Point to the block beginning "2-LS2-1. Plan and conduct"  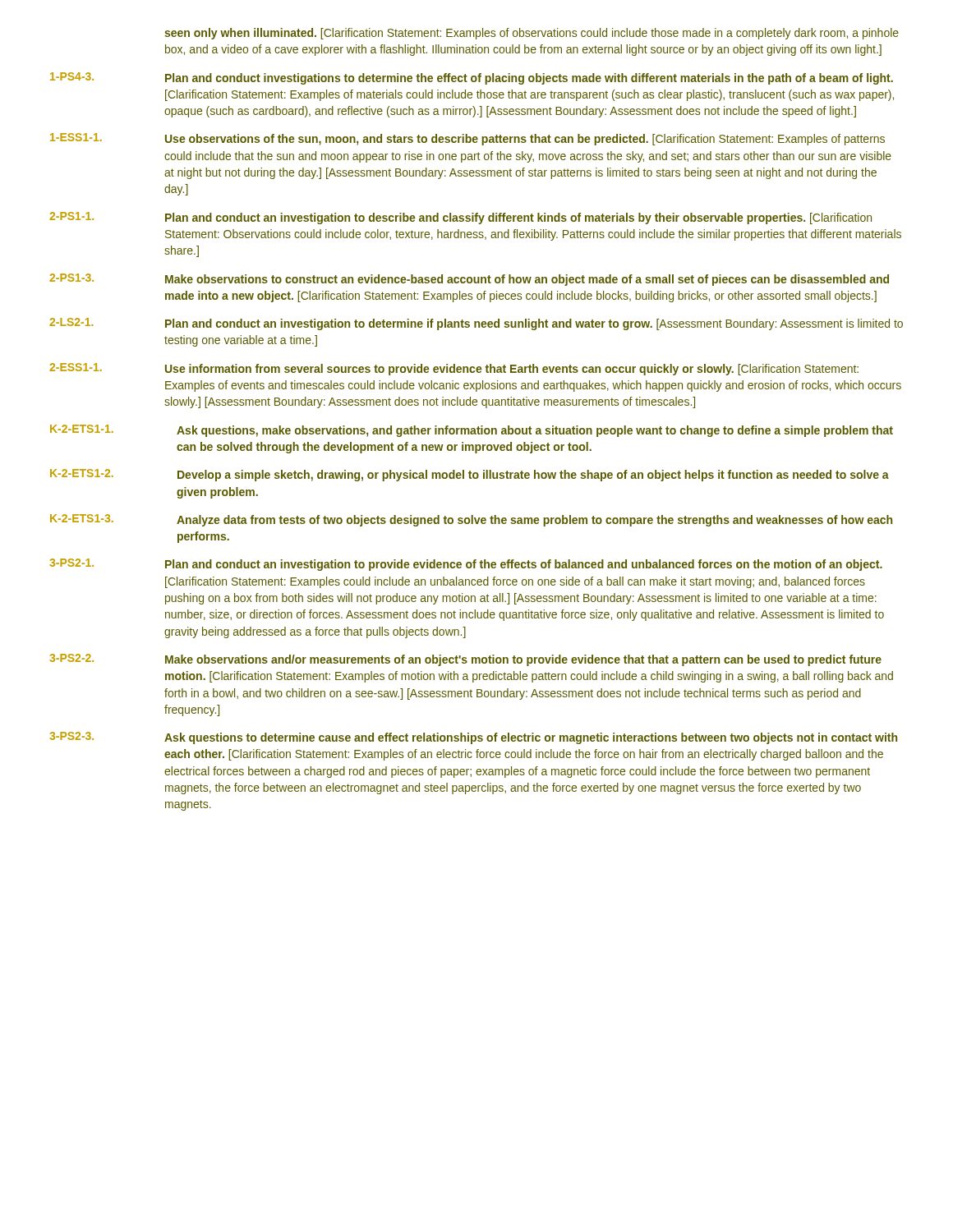(x=476, y=332)
